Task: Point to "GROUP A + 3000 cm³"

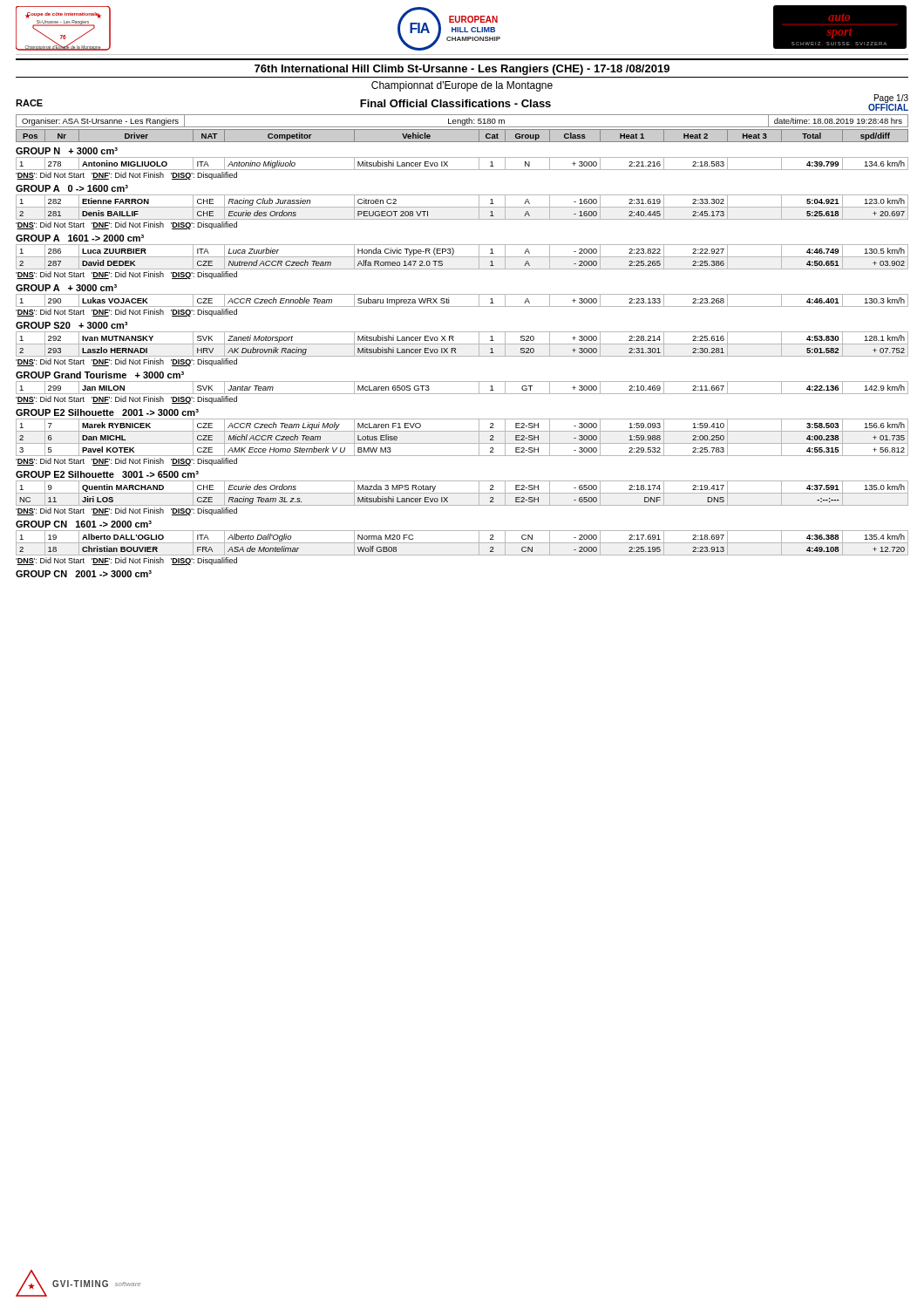Action: (66, 288)
